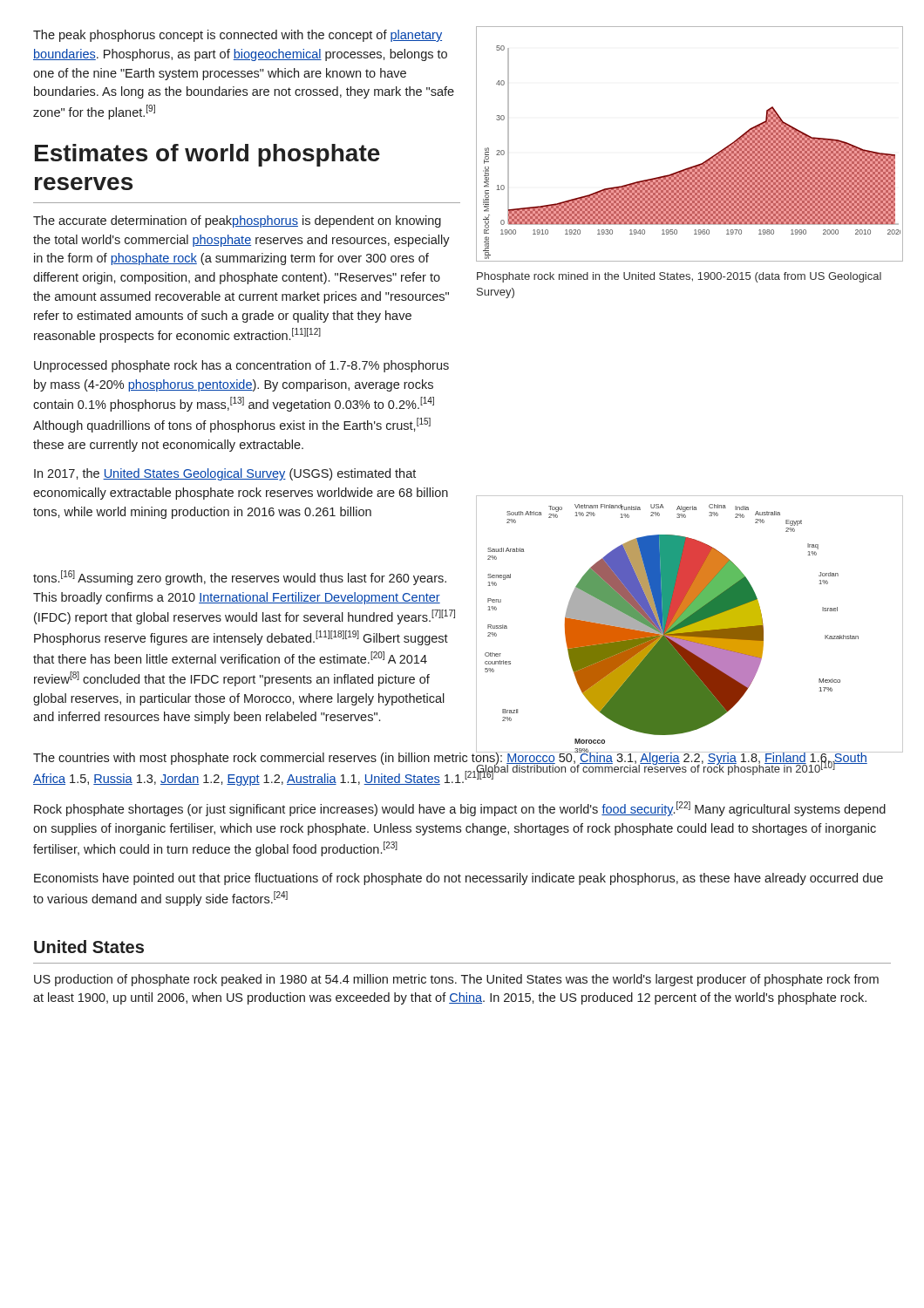Locate the text "United States"
This screenshot has width=924, height=1308.
(x=89, y=947)
